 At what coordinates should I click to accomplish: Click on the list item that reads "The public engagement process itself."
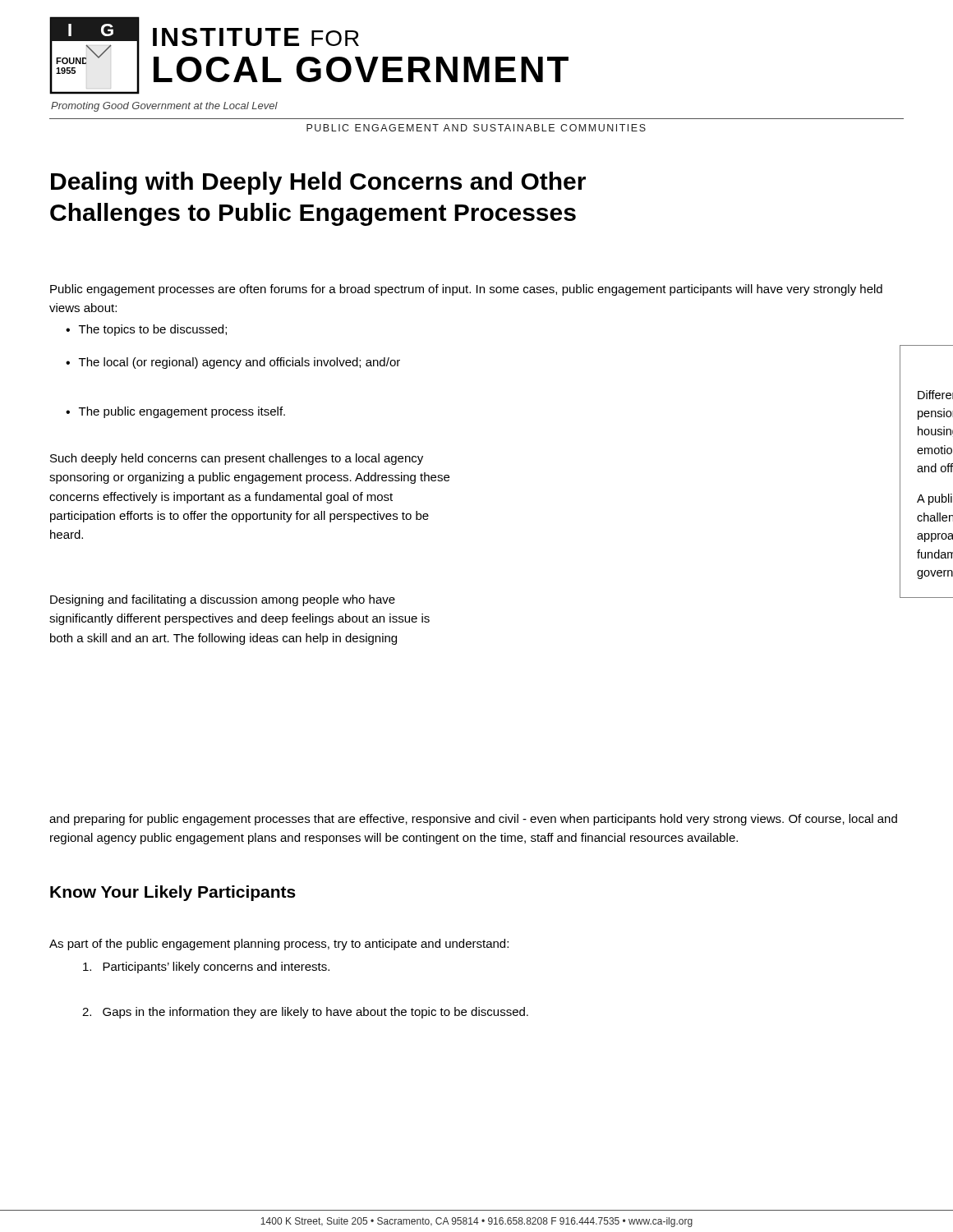click(238, 412)
